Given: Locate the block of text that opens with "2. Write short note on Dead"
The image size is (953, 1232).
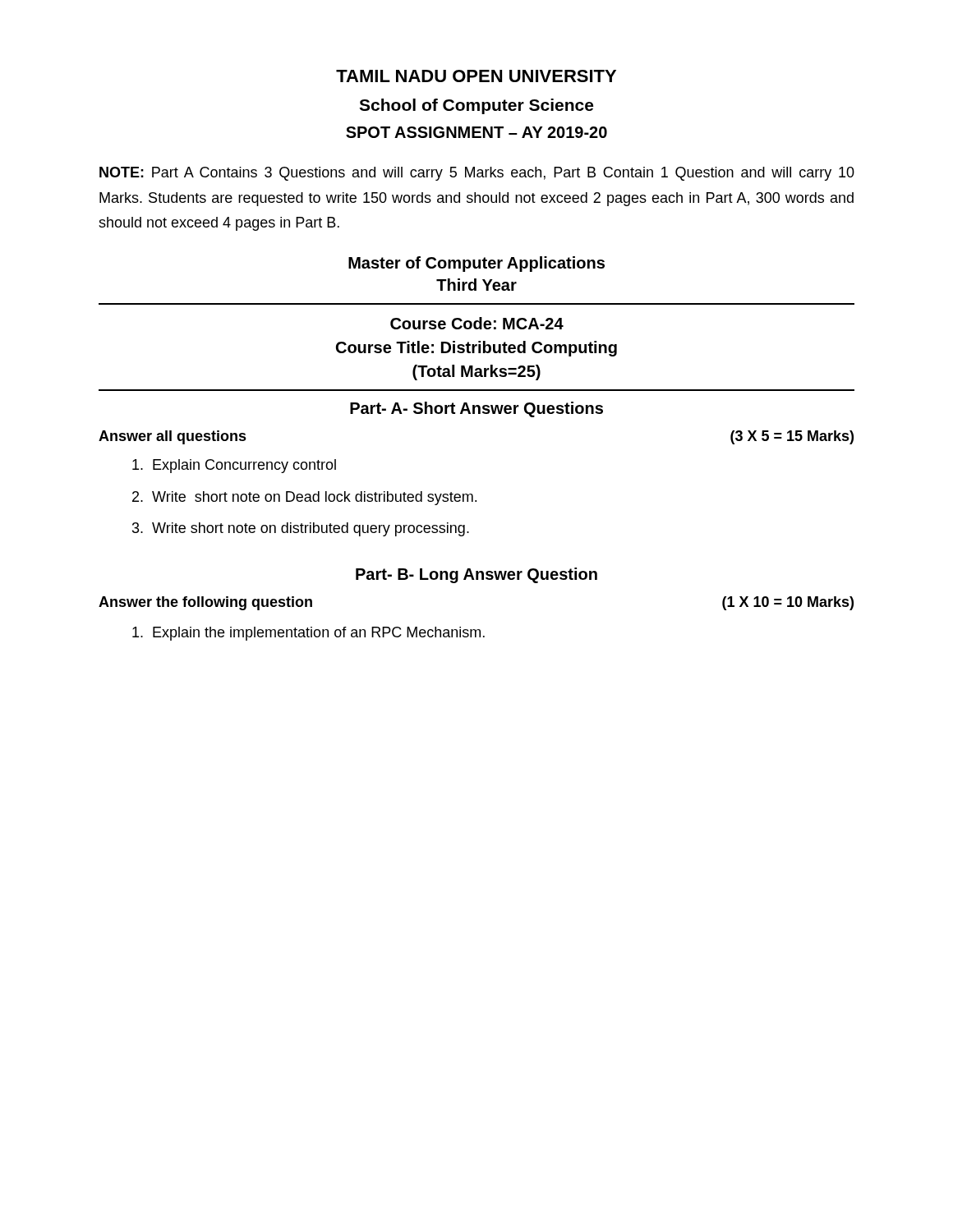Looking at the screenshot, I should tap(305, 497).
